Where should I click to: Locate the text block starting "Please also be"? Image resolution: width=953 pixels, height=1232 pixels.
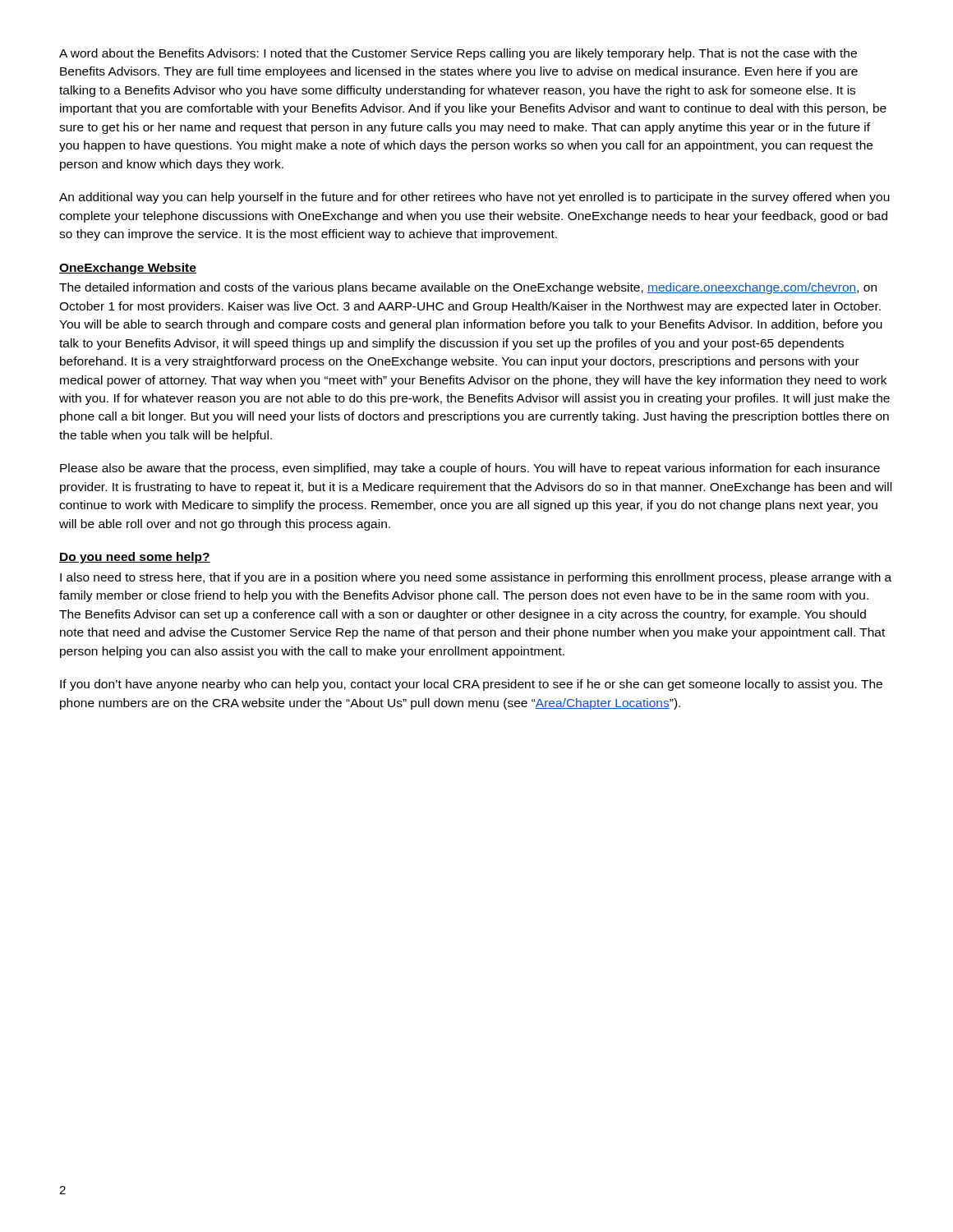pyautogui.click(x=476, y=496)
